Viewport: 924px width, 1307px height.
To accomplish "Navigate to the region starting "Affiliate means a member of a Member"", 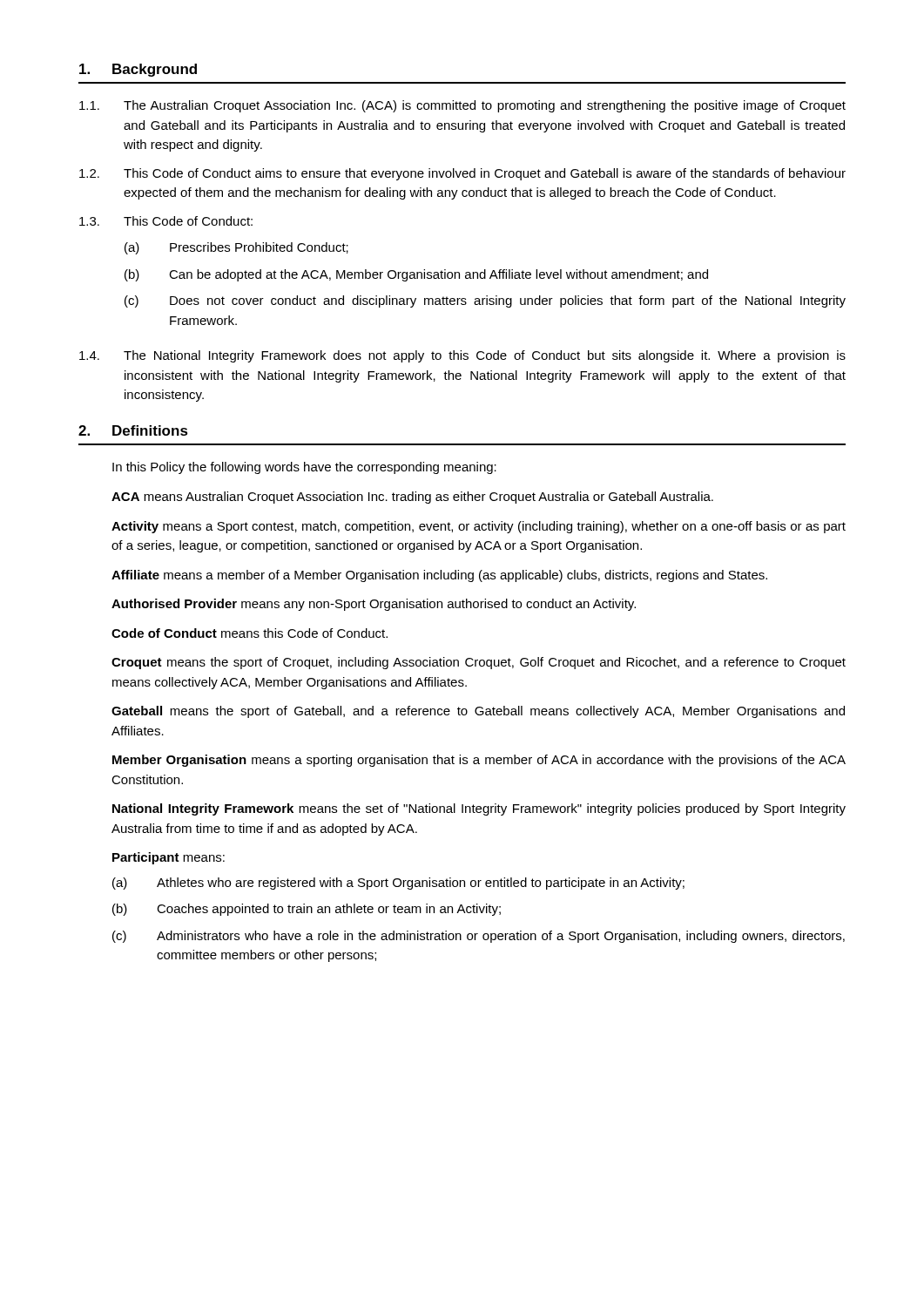I will (440, 574).
